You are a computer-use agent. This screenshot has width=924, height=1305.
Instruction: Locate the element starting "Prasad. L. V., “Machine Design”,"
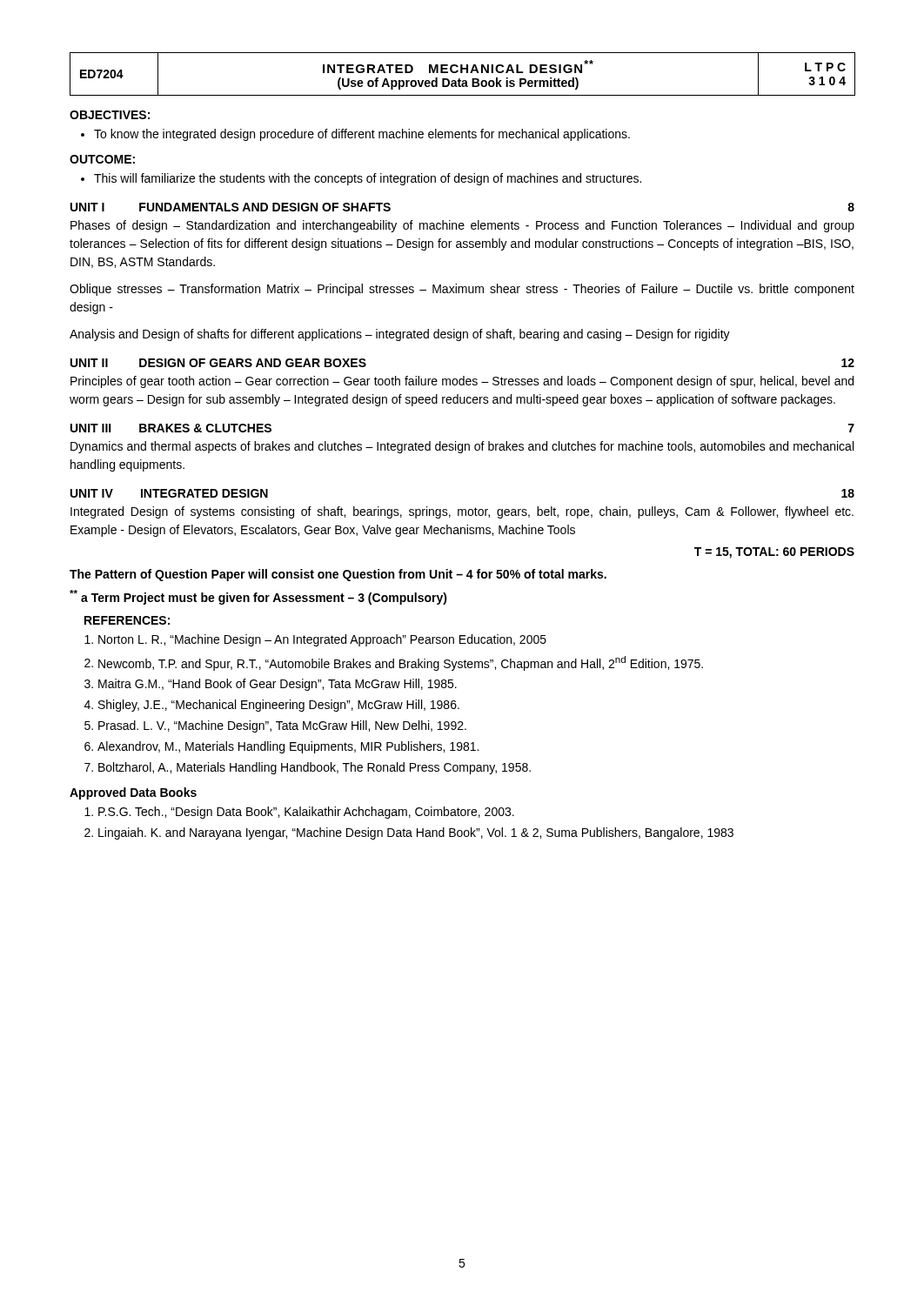(x=282, y=726)
